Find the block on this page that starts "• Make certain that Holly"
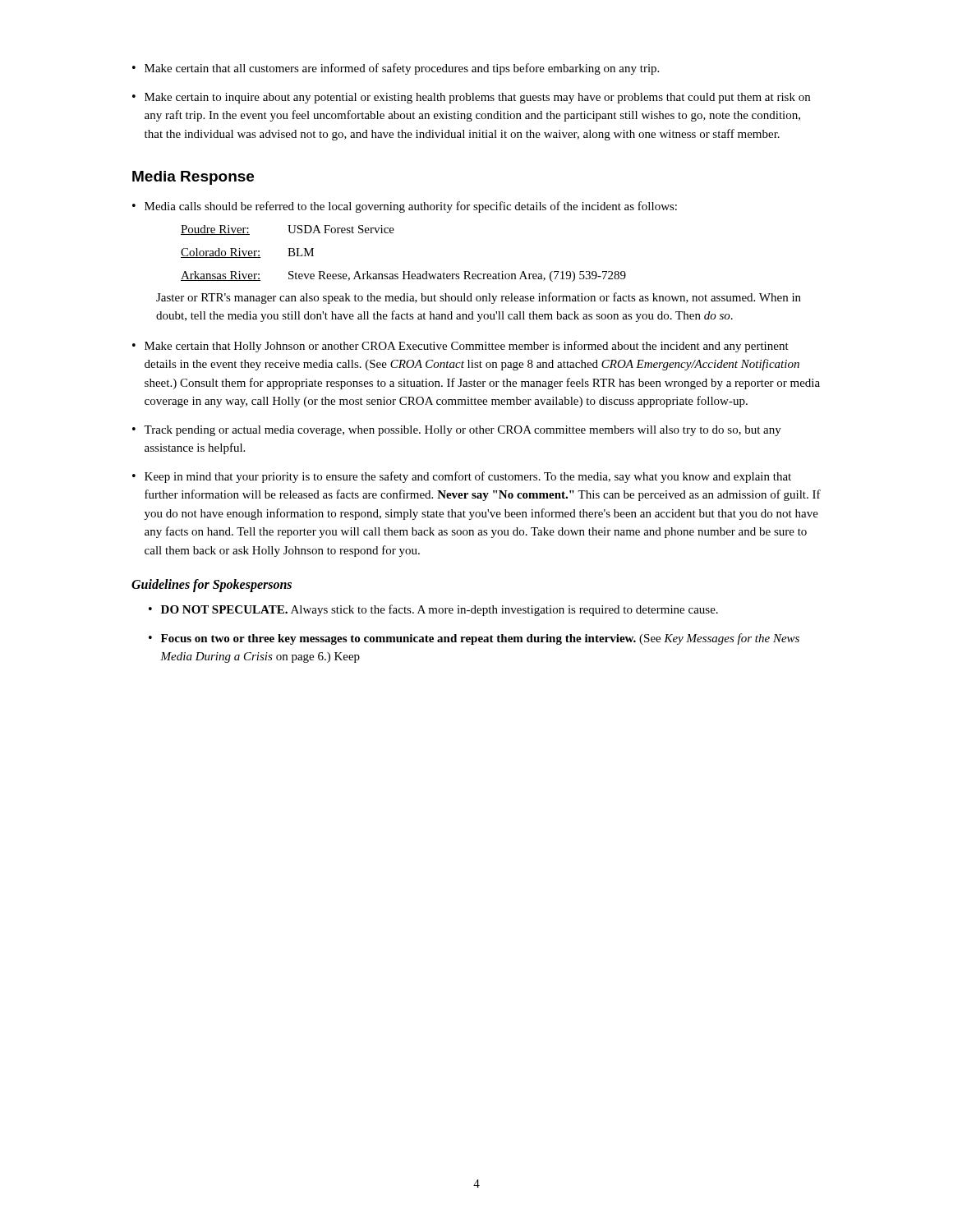The height and width of the screenshot is (1232, 953). [x=476, y=373]
